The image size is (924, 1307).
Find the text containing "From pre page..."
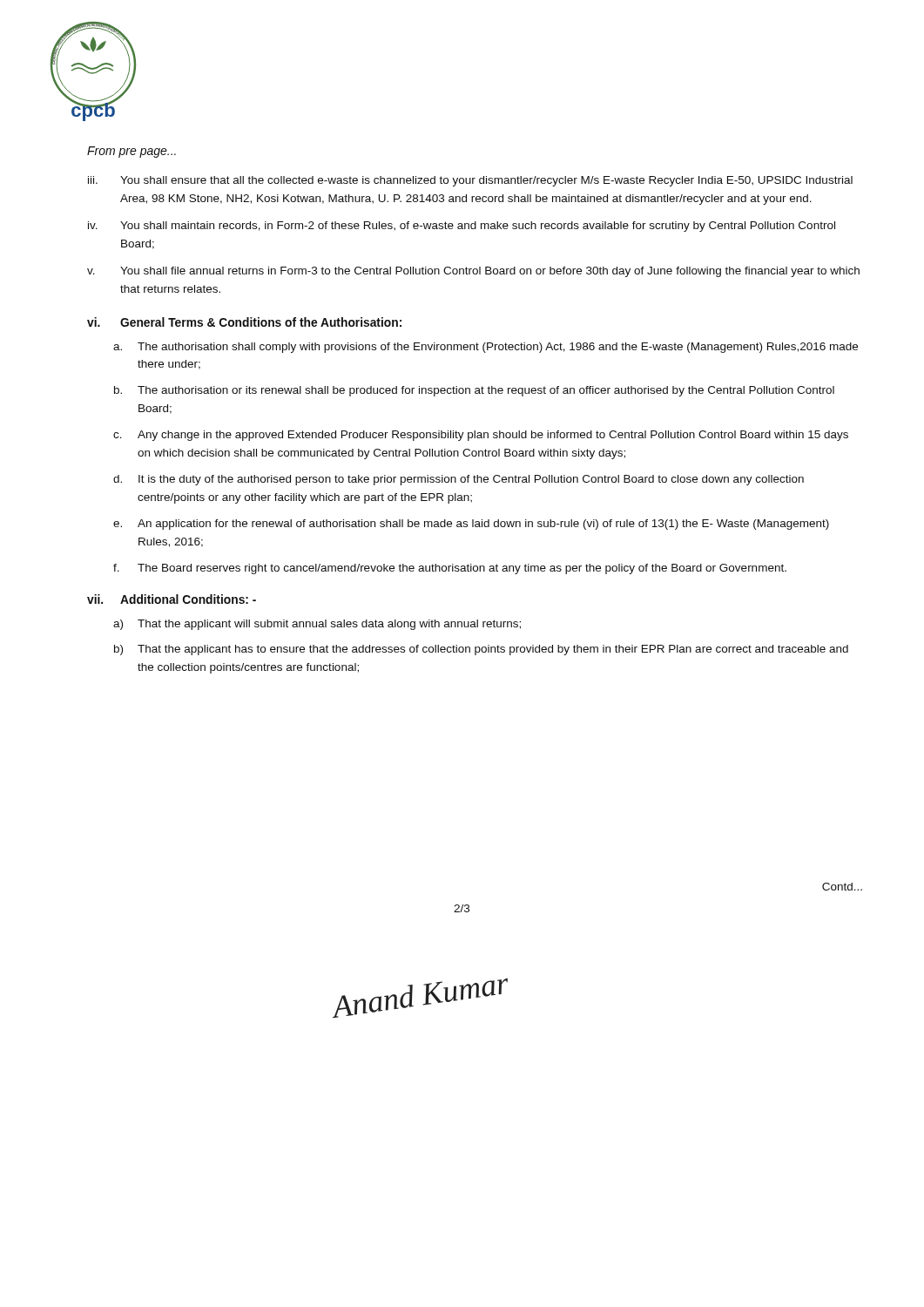pos(132,151)
